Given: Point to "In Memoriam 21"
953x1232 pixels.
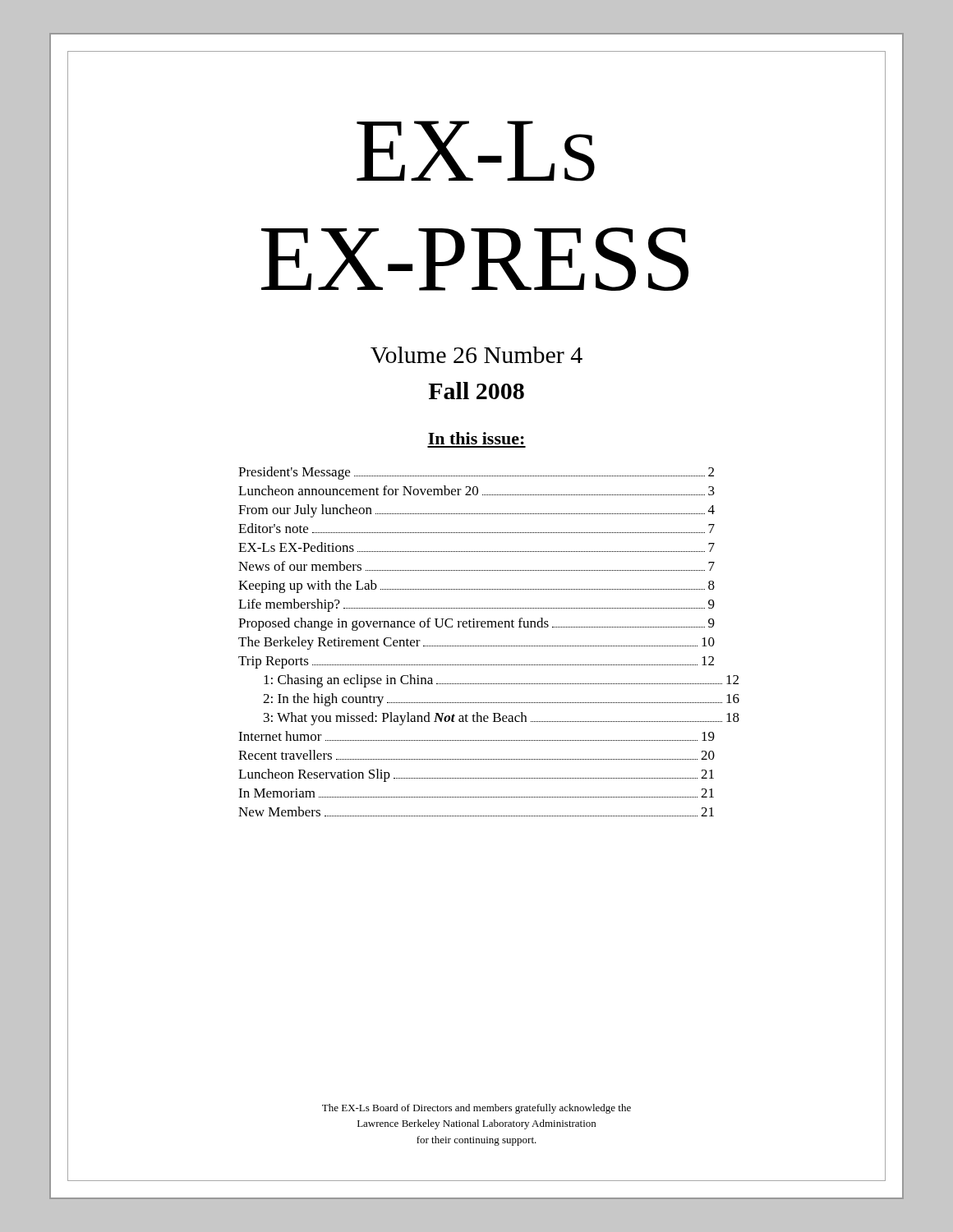Looking at the screenshot, I should click(476, 793).
